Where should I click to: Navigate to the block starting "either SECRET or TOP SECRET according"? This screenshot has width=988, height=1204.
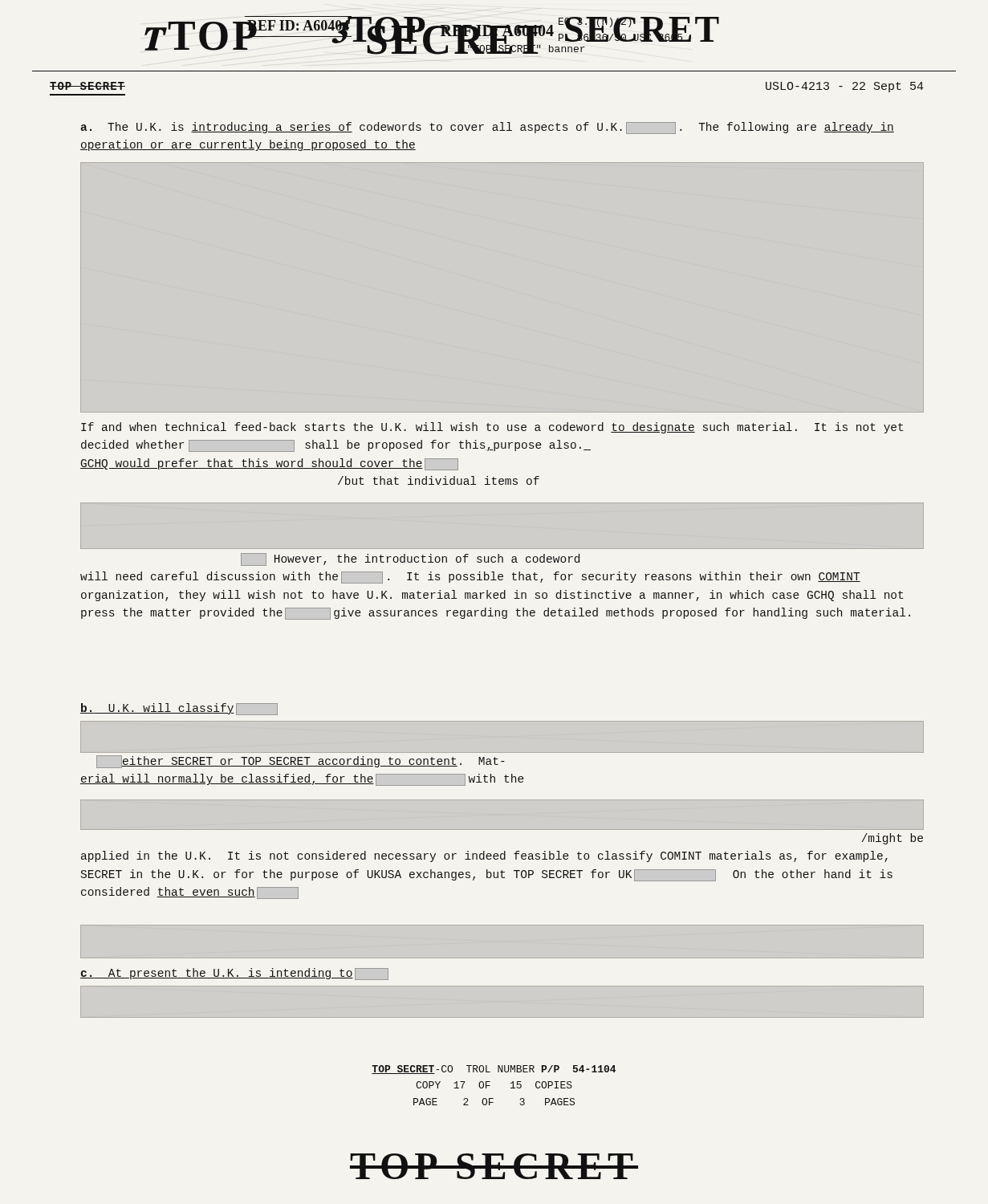point(302,771)
